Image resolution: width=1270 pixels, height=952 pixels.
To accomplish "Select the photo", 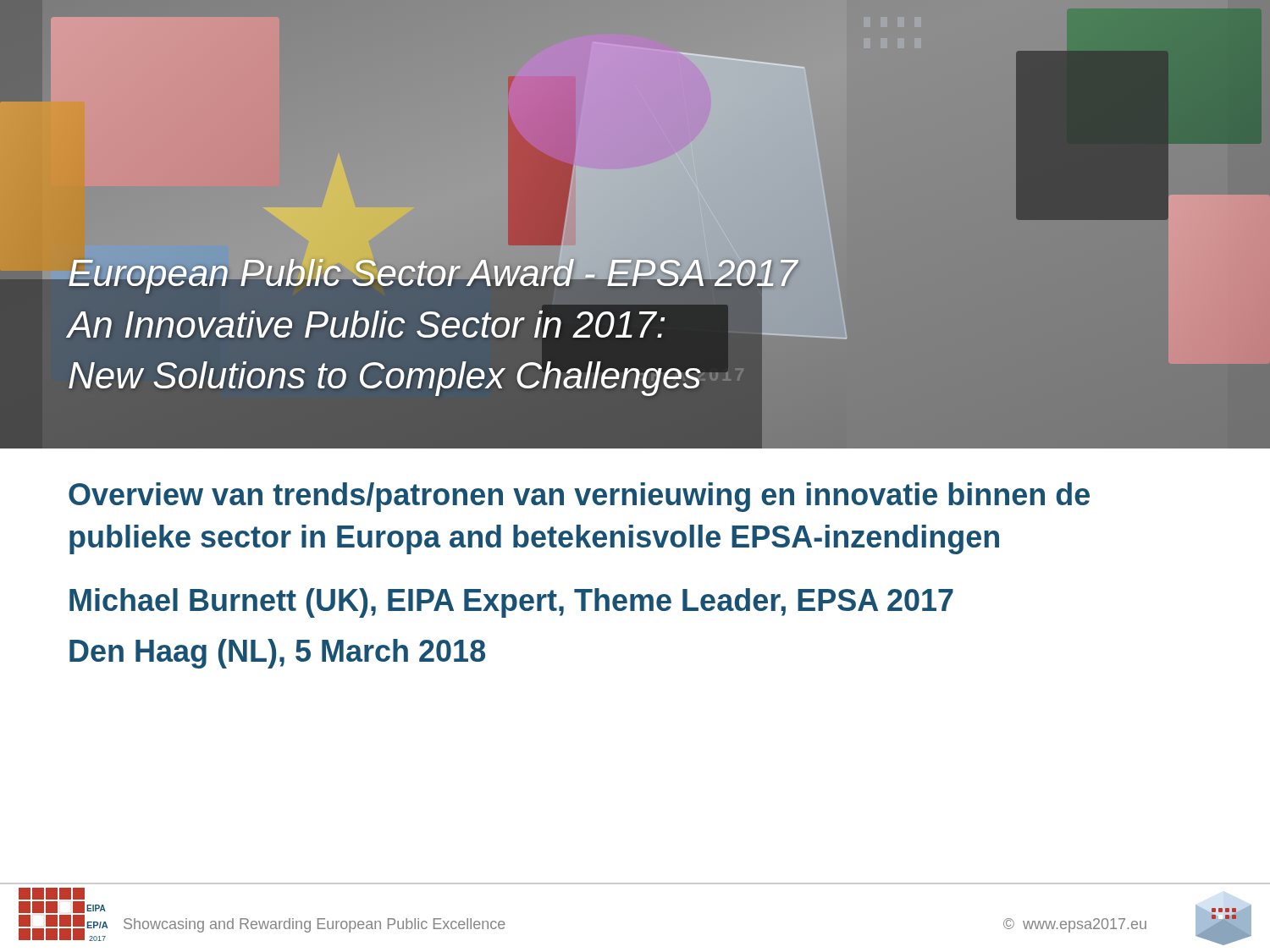I will pyautogui.click(x=635, y=224).
